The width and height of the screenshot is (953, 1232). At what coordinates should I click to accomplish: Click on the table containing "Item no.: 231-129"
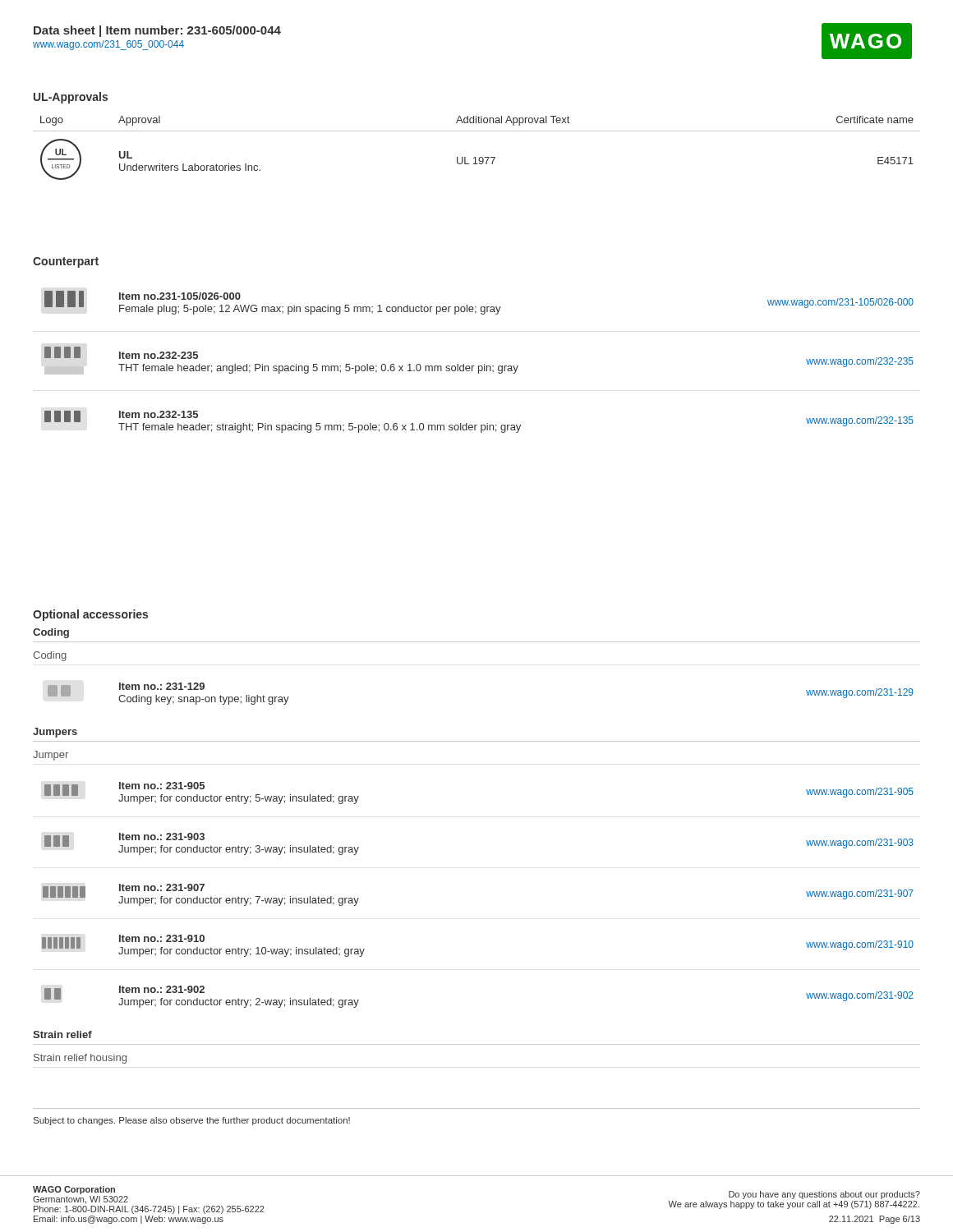click(x=476, y=692)
